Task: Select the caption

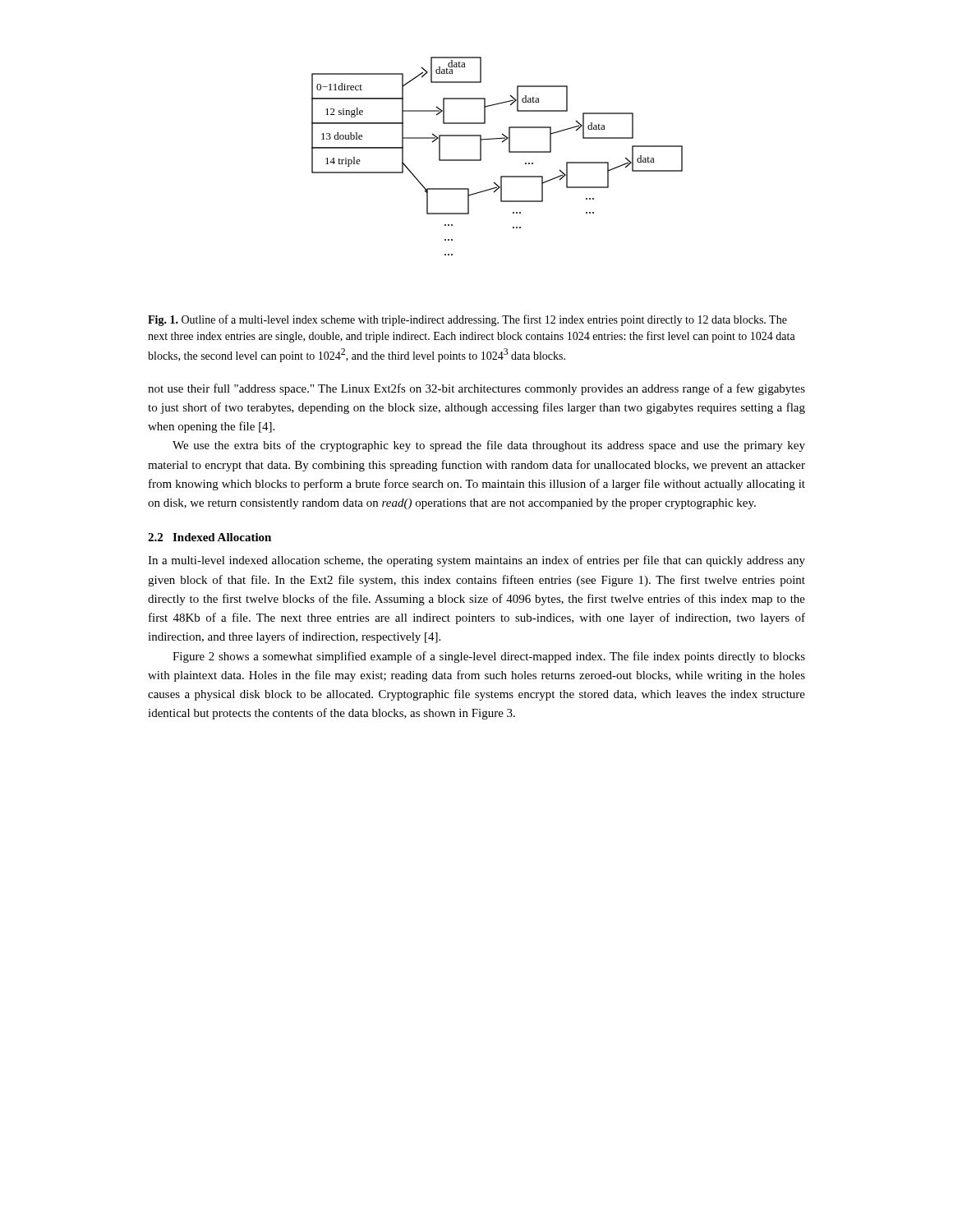Action: coord(471,338)
